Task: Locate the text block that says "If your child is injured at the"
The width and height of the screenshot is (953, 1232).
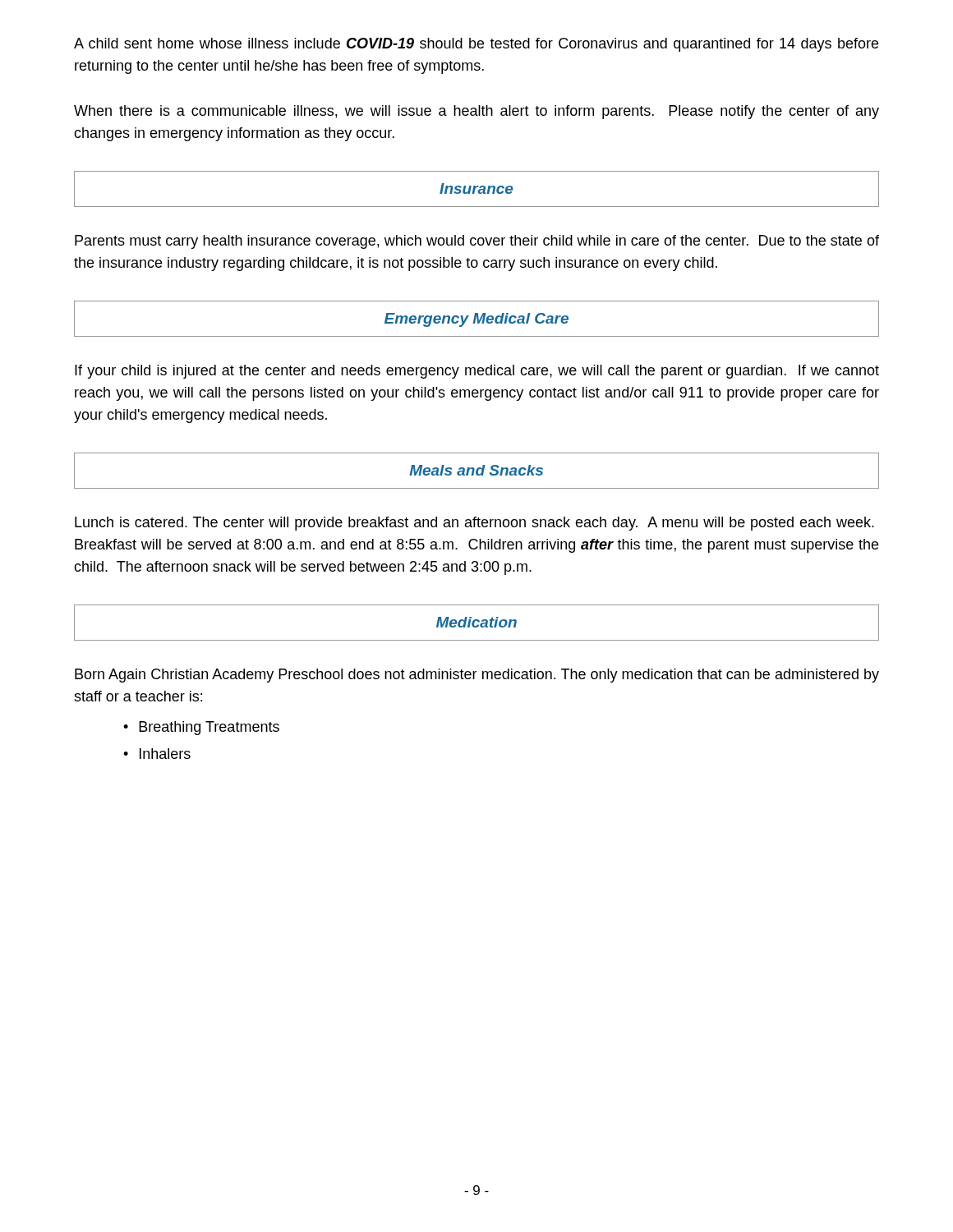Action: (476, 393)
